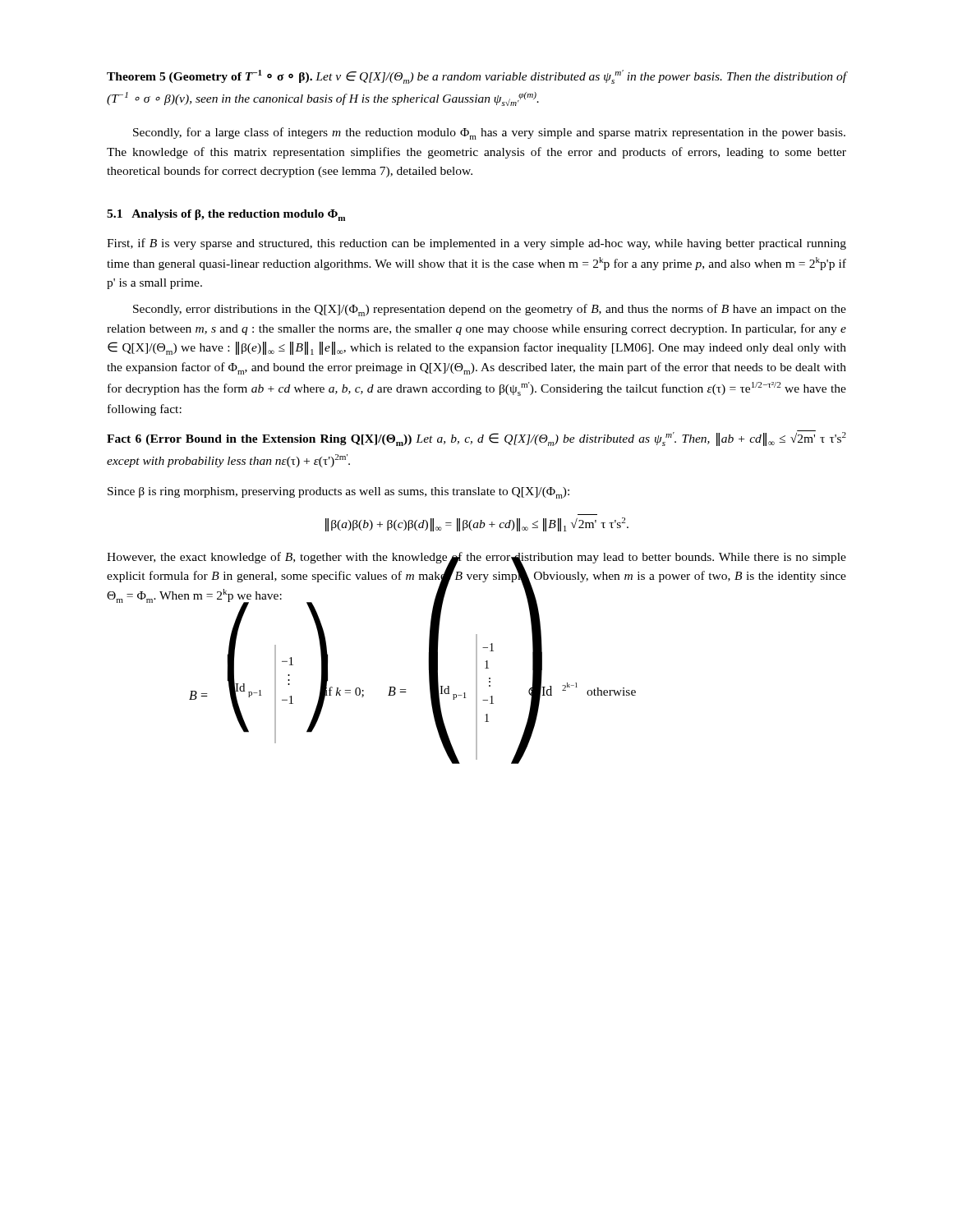
Task: Navigate to the element starting "However, the exact knowledge of B,"
Action: point(476,577)
